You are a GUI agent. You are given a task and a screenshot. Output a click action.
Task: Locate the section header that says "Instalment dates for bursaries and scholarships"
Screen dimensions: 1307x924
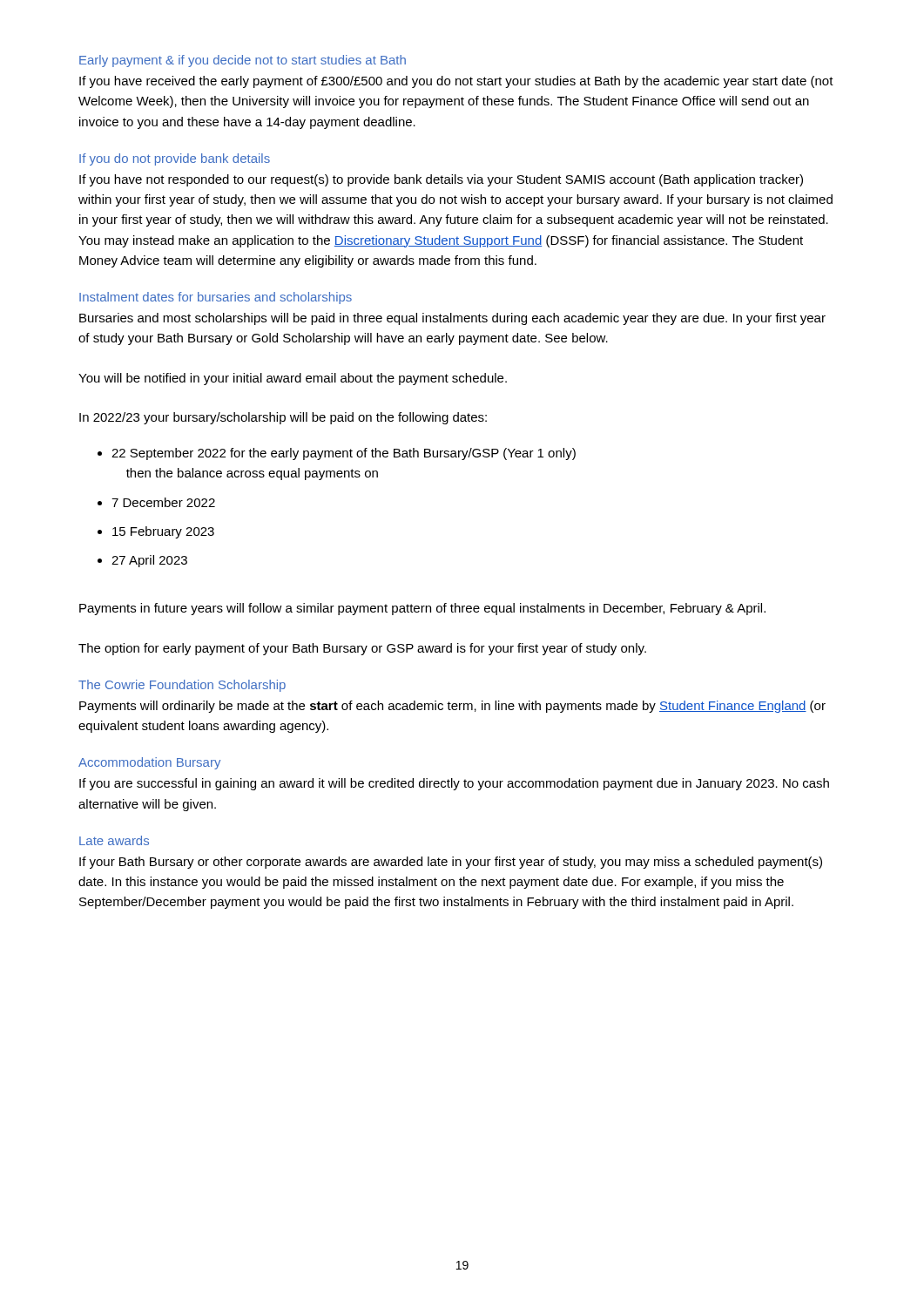[215, 297]
